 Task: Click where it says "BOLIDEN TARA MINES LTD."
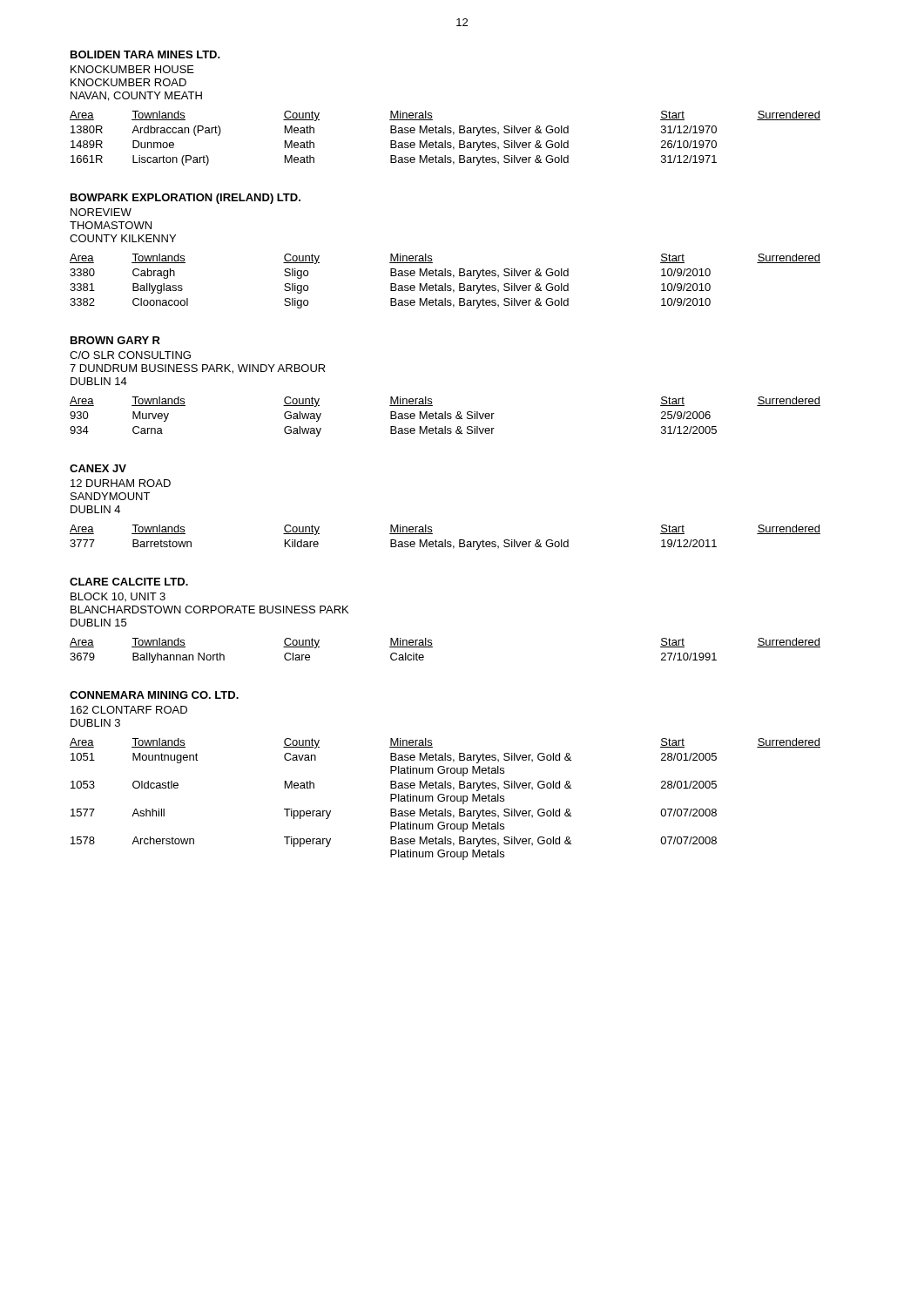click(145, 55)
